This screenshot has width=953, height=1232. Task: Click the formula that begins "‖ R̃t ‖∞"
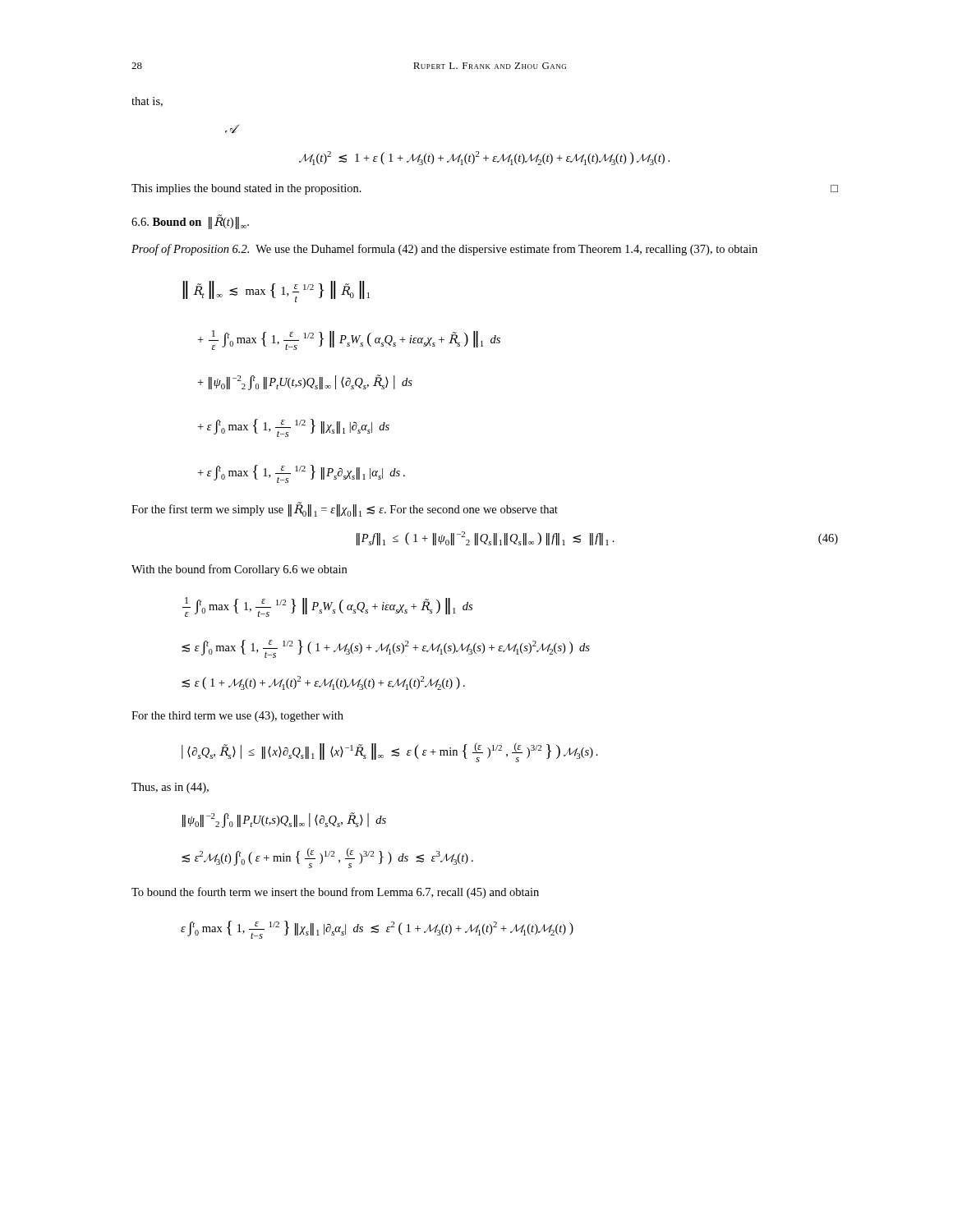coord(276,292)
